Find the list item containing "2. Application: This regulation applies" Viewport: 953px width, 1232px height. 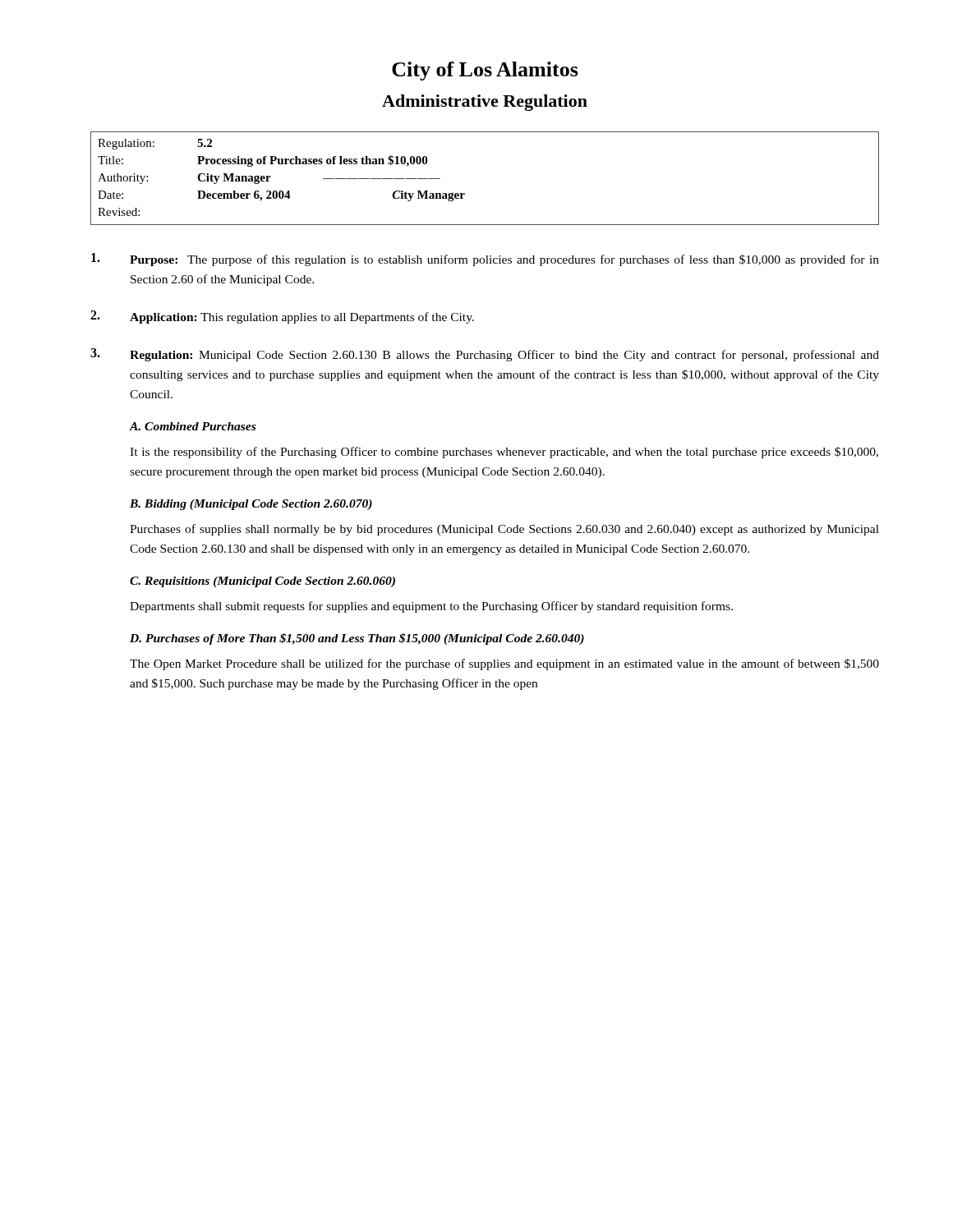[283, 317]
